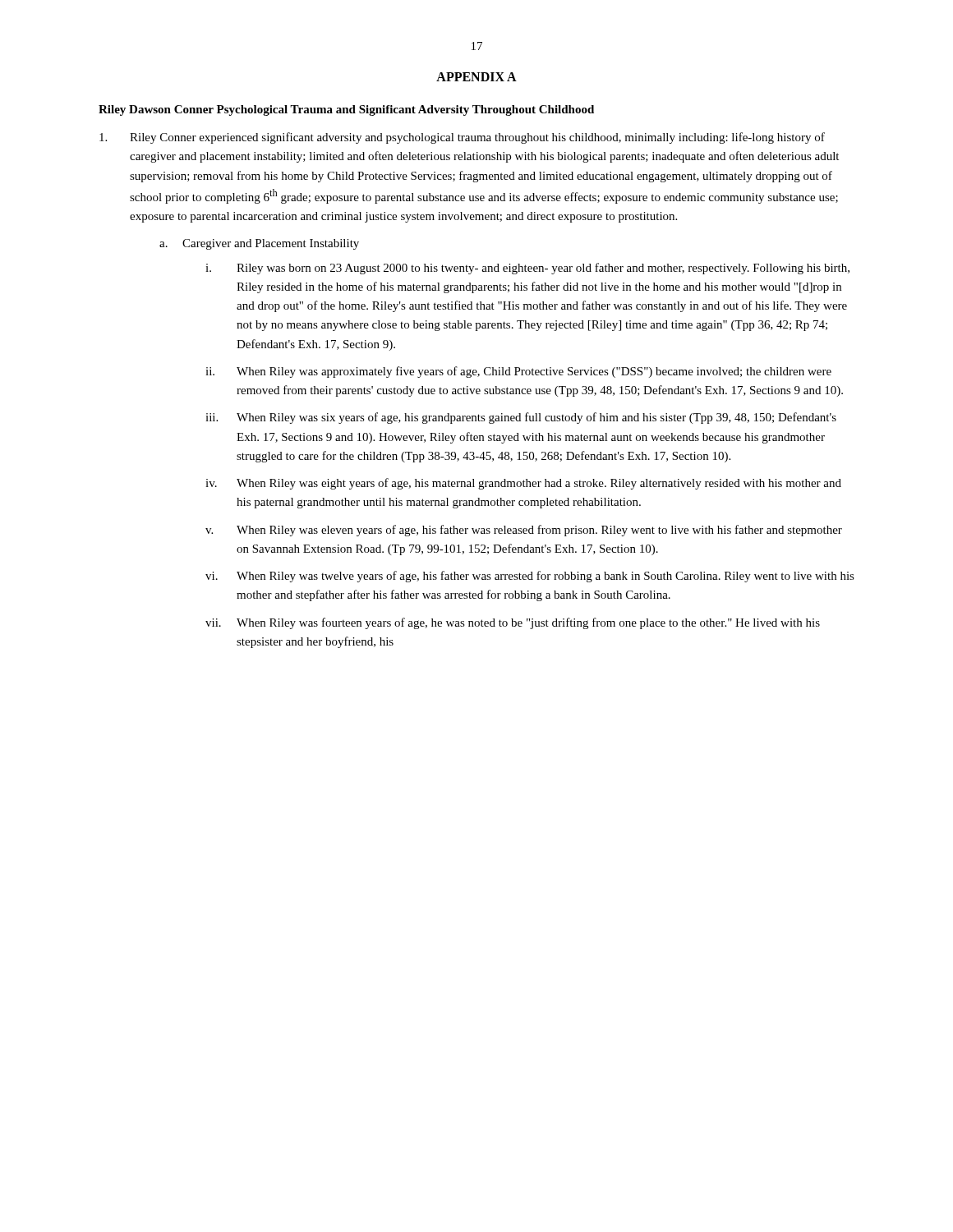The width and height of the screenshot is (953, 1232).
Task: Select the list item that reads "iv. When Riley was eight years of age,"
Action: pyautogui.click(x=530, y=493)
